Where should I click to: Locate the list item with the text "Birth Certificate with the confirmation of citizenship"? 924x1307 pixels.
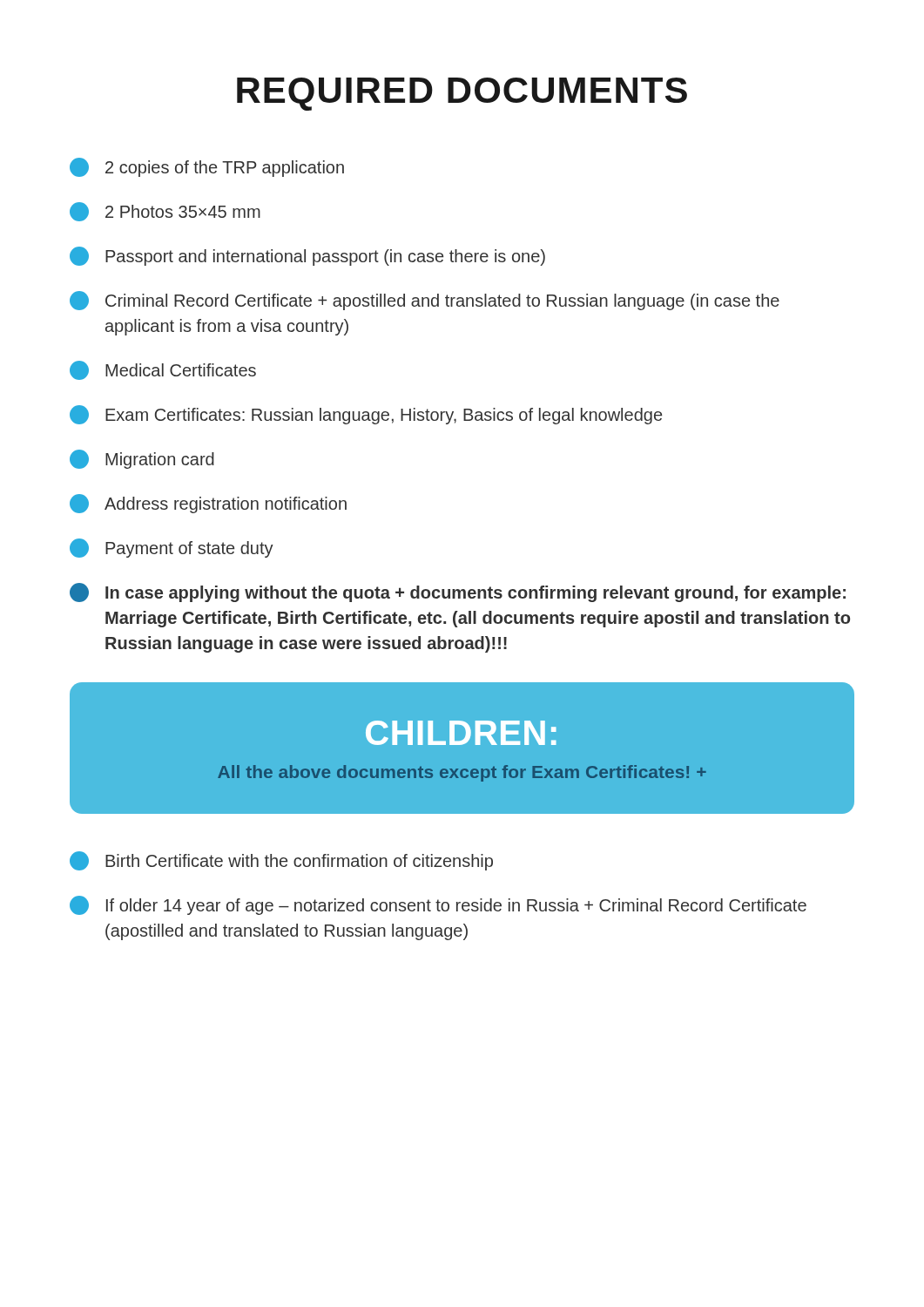click(x=462, y=861)
